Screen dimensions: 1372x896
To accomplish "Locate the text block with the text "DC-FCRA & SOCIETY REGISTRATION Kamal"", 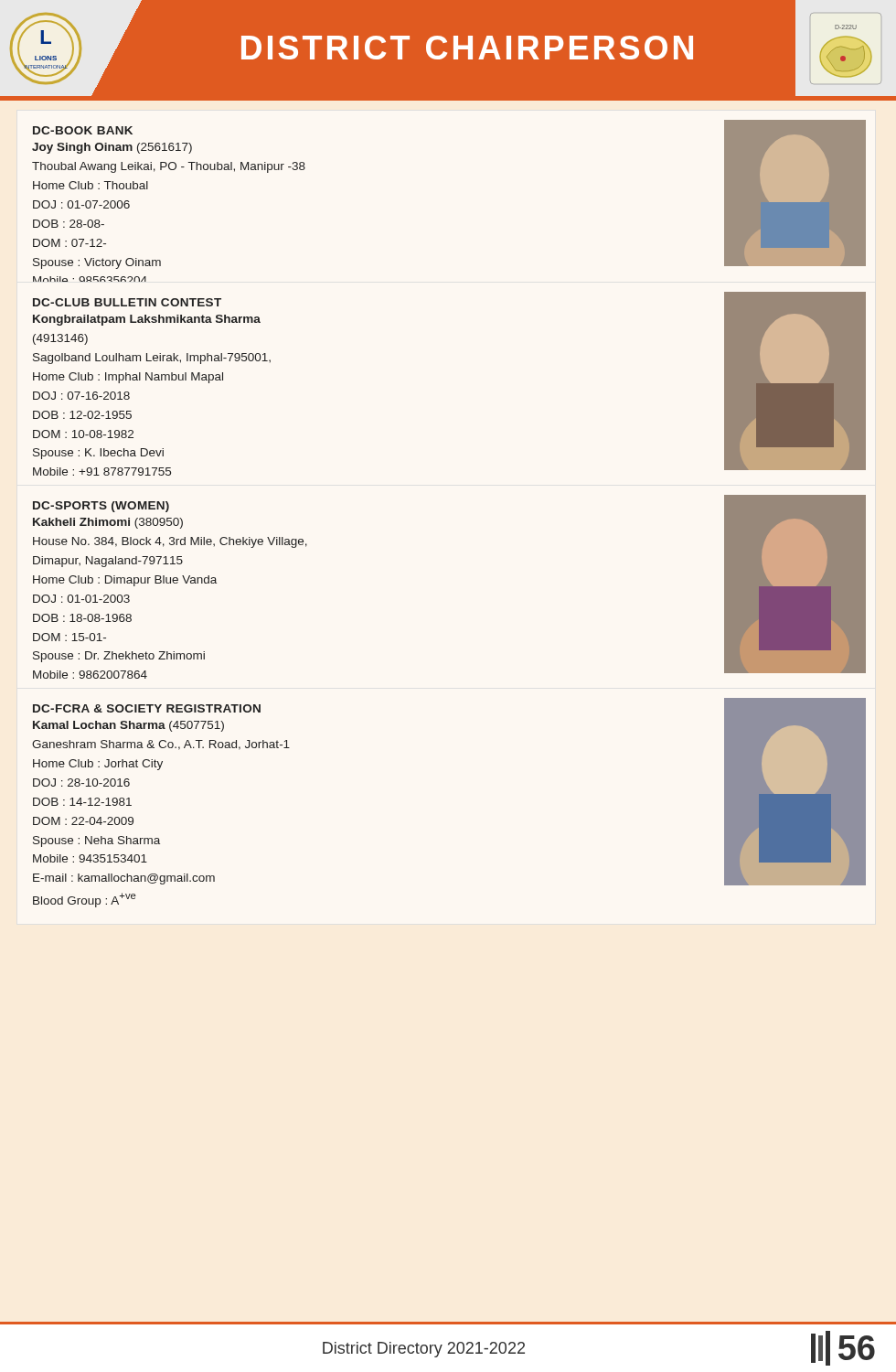I will click(x=129, y=785).
